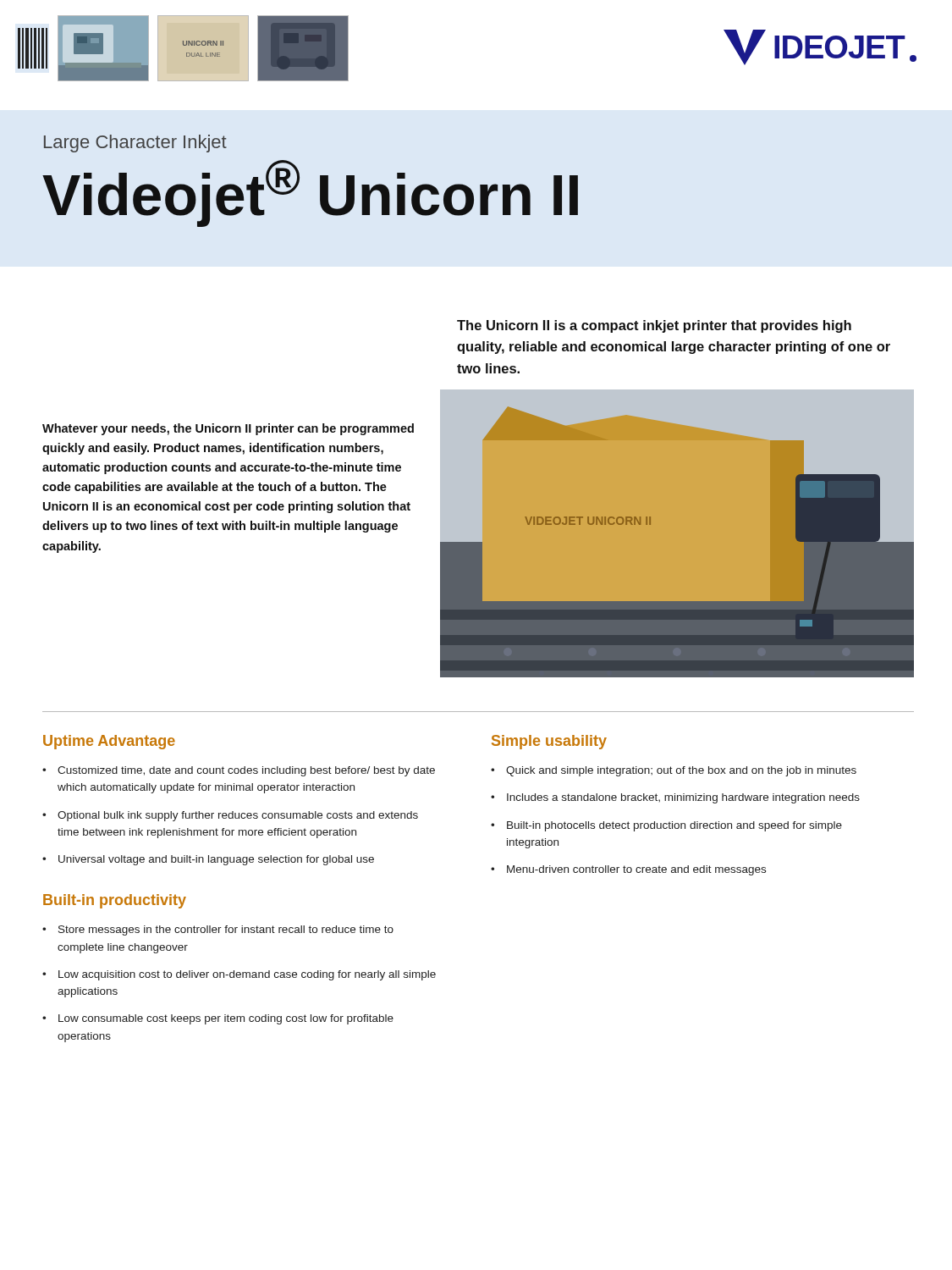Select the block starting "The Unicorn II is a compact inkjet"
This screenshot has width=952, height=1270.
coord(677,347)
